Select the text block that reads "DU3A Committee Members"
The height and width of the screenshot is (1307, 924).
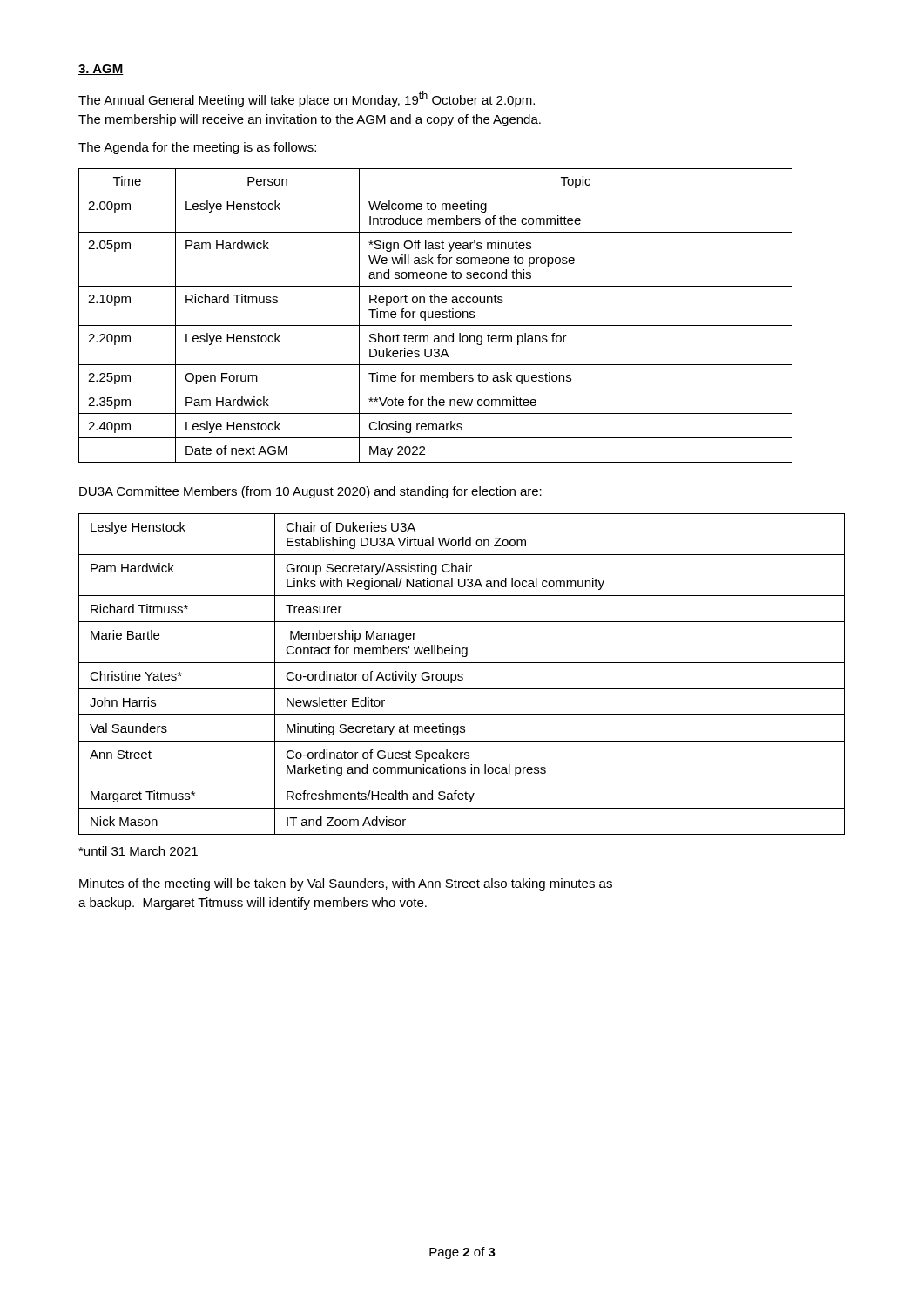point(310,491)
